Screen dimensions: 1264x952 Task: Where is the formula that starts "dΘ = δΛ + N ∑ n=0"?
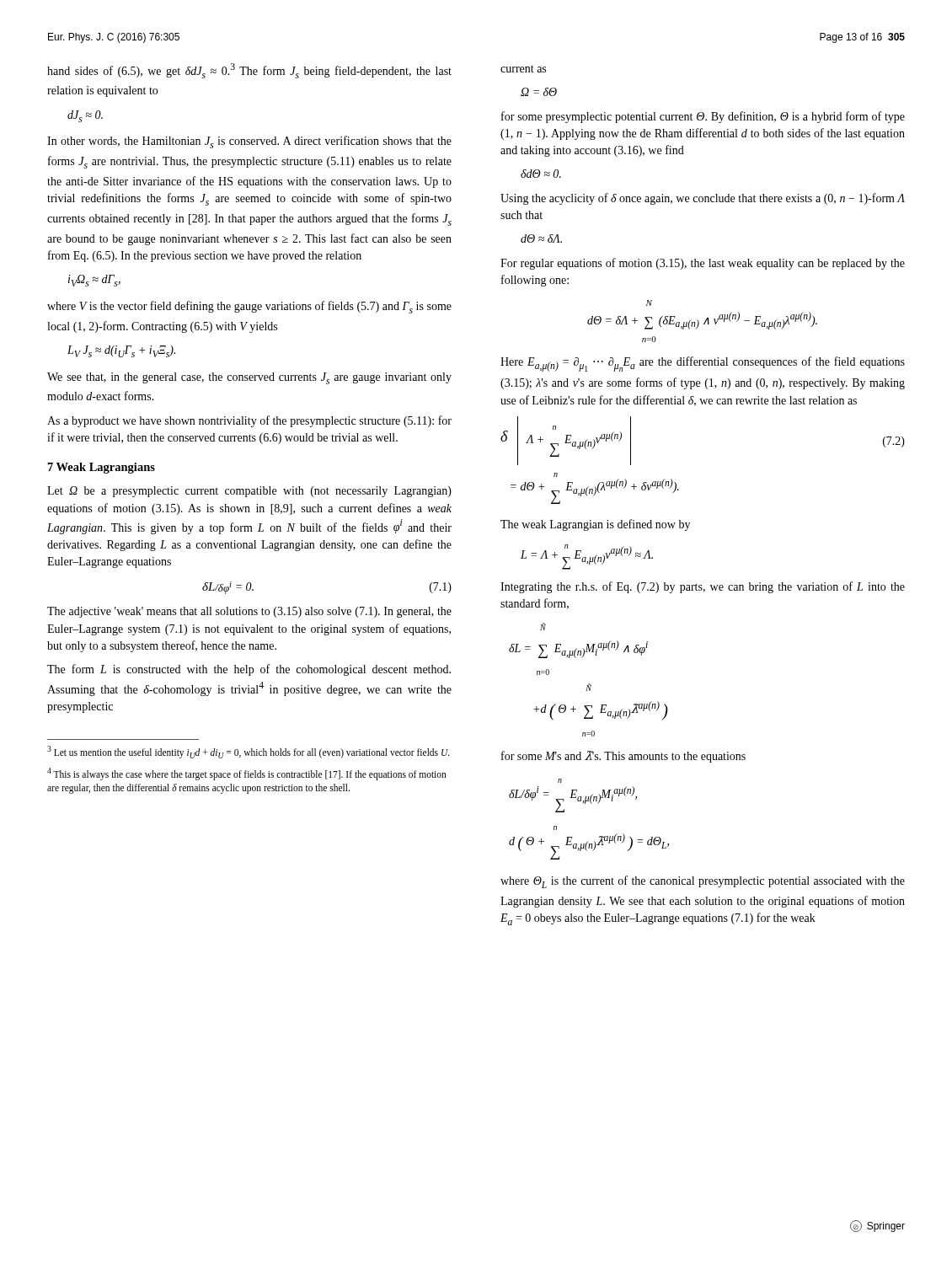pos(703,322)
